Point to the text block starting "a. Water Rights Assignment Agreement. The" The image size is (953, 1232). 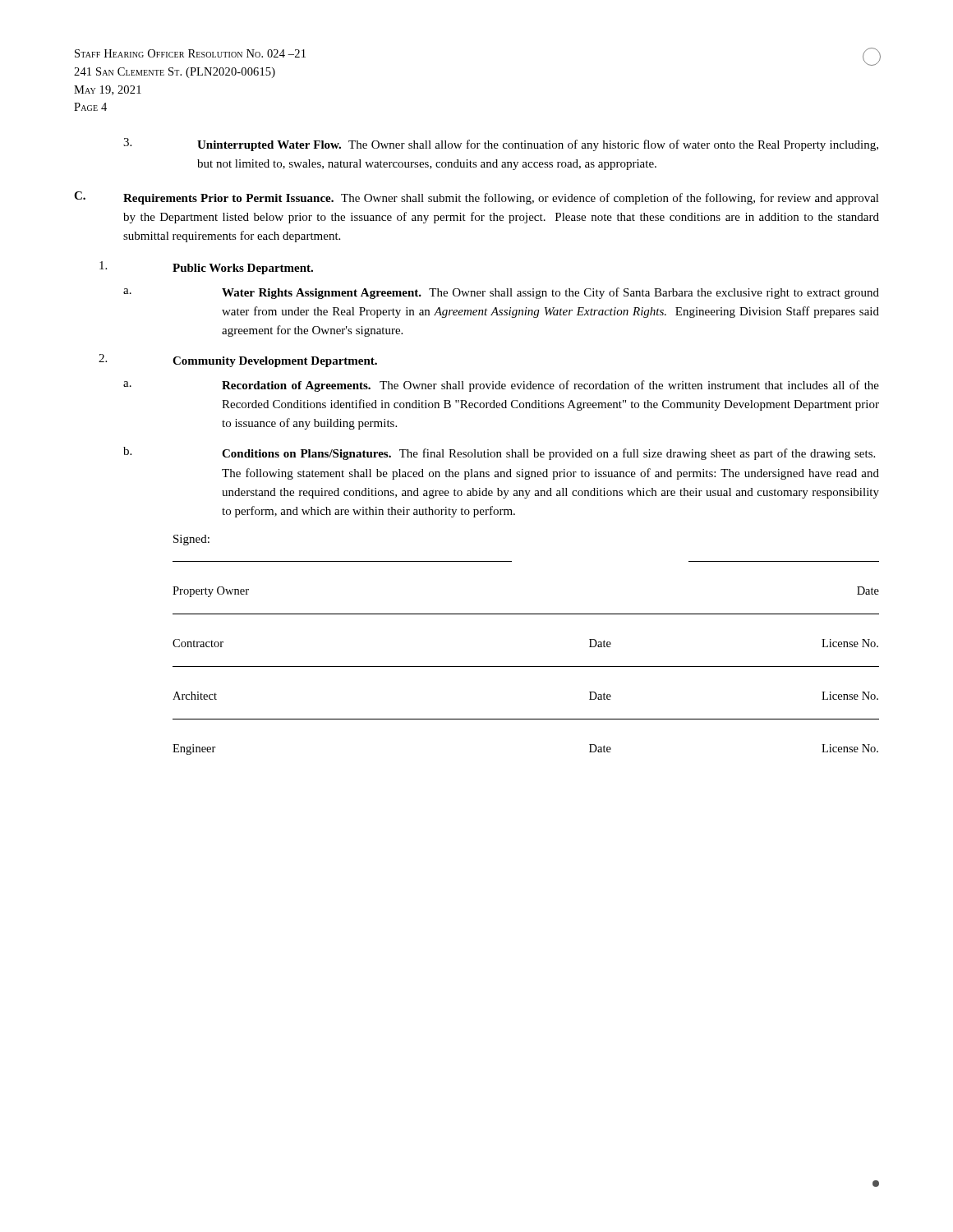(x=476, y=312)
